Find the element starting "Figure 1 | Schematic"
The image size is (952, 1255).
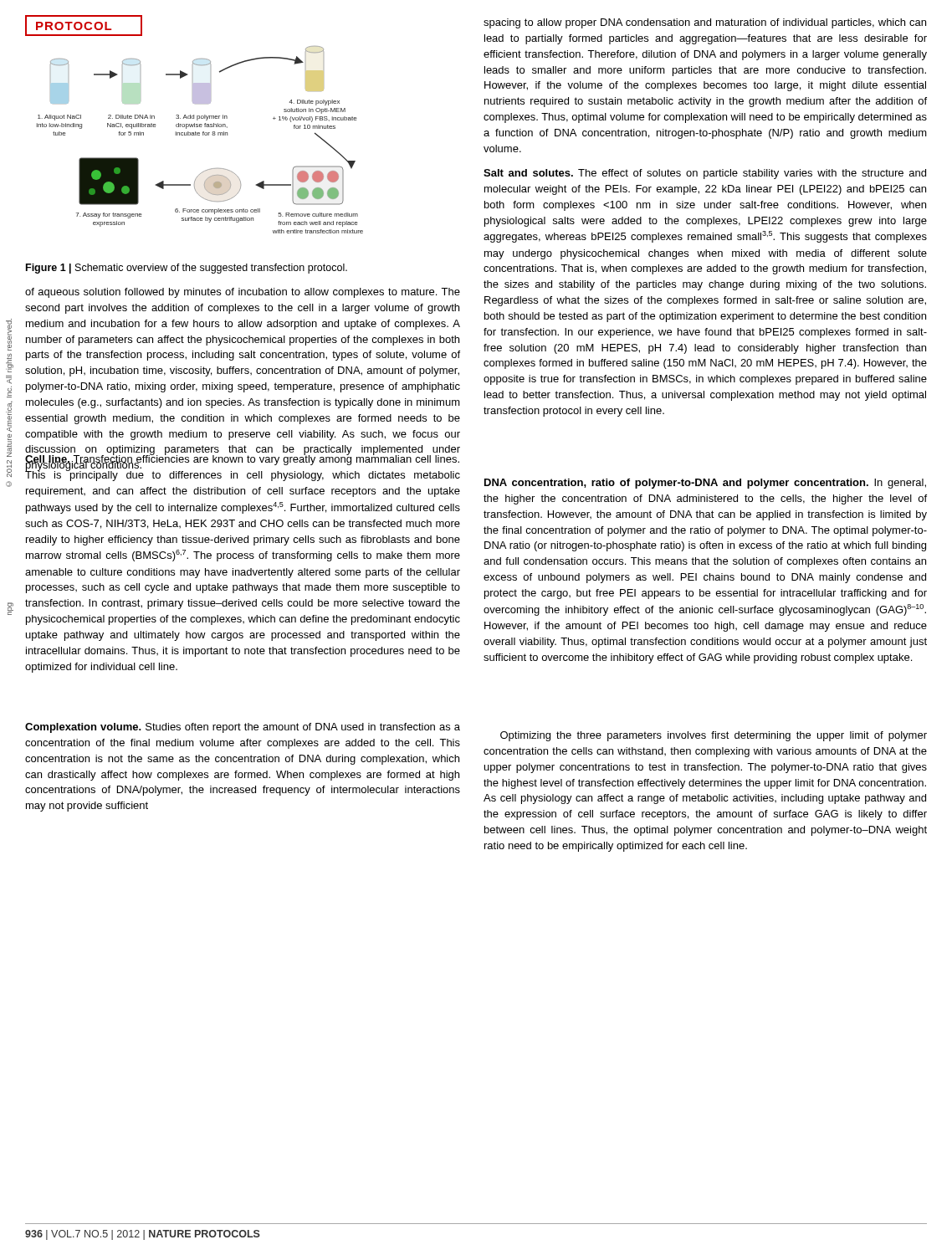pyautogui.click(x=186, y=268)
